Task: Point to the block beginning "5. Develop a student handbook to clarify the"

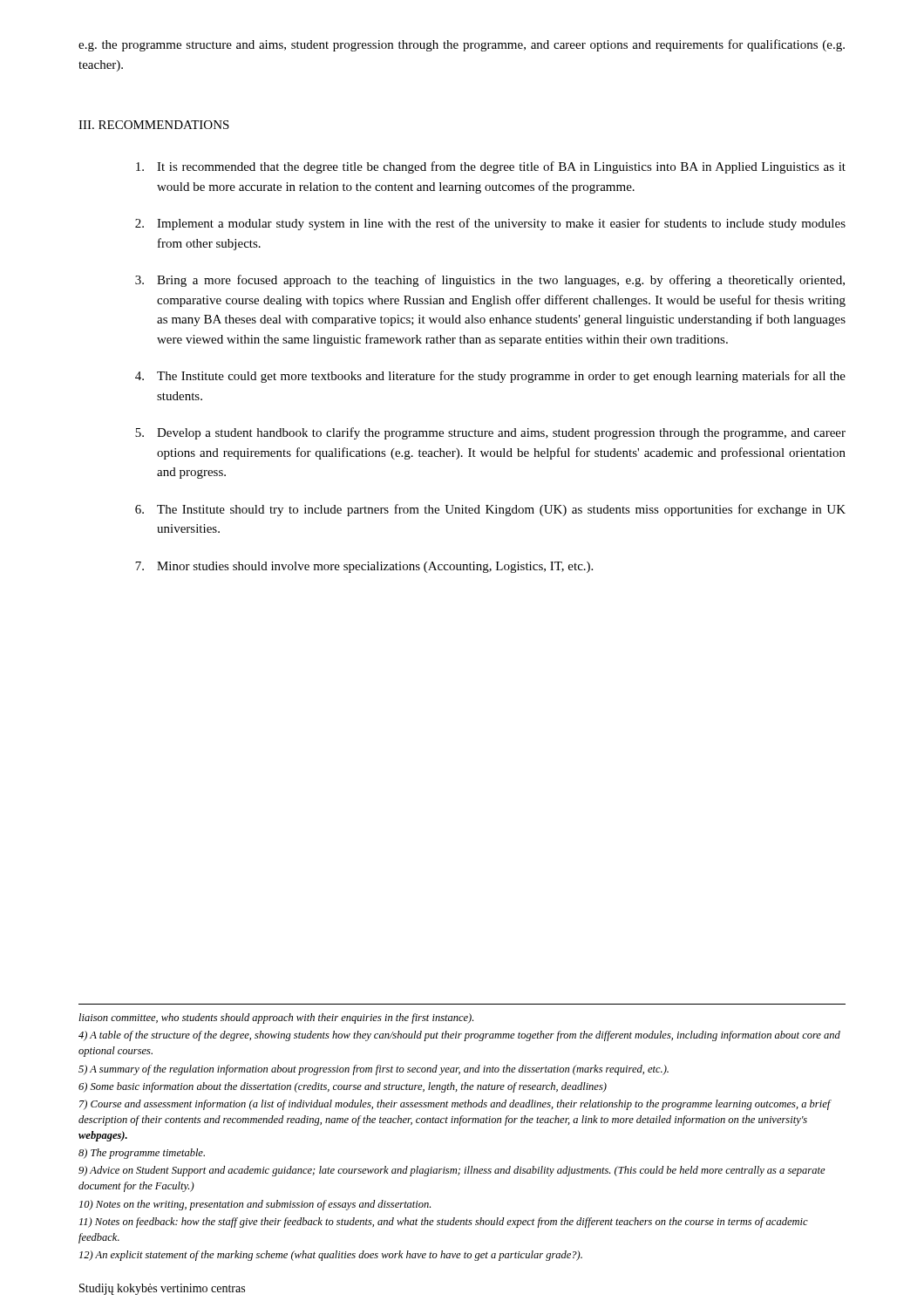Action: click(475, 452)
